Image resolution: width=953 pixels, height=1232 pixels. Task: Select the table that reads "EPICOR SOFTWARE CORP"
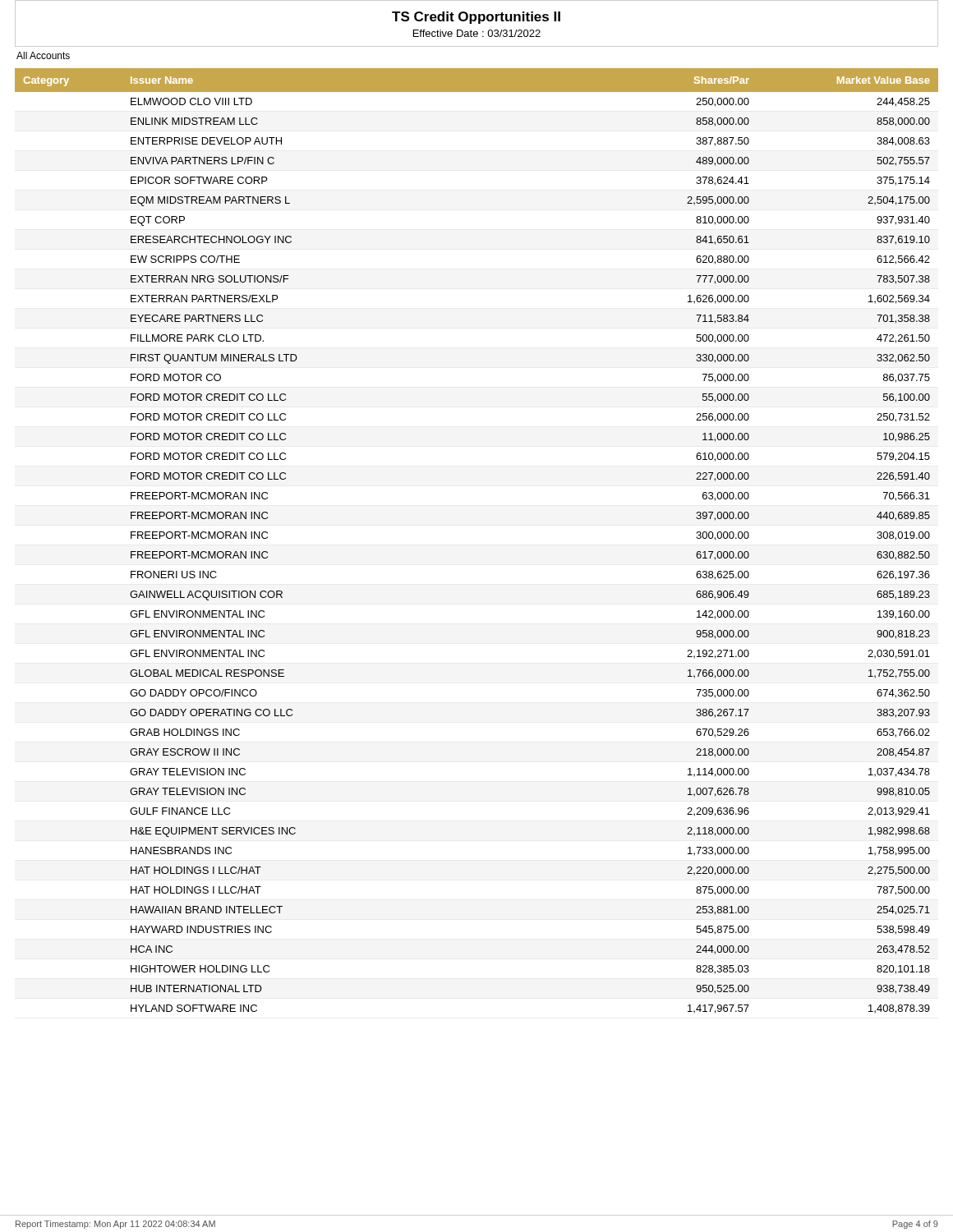pos(476,543)
